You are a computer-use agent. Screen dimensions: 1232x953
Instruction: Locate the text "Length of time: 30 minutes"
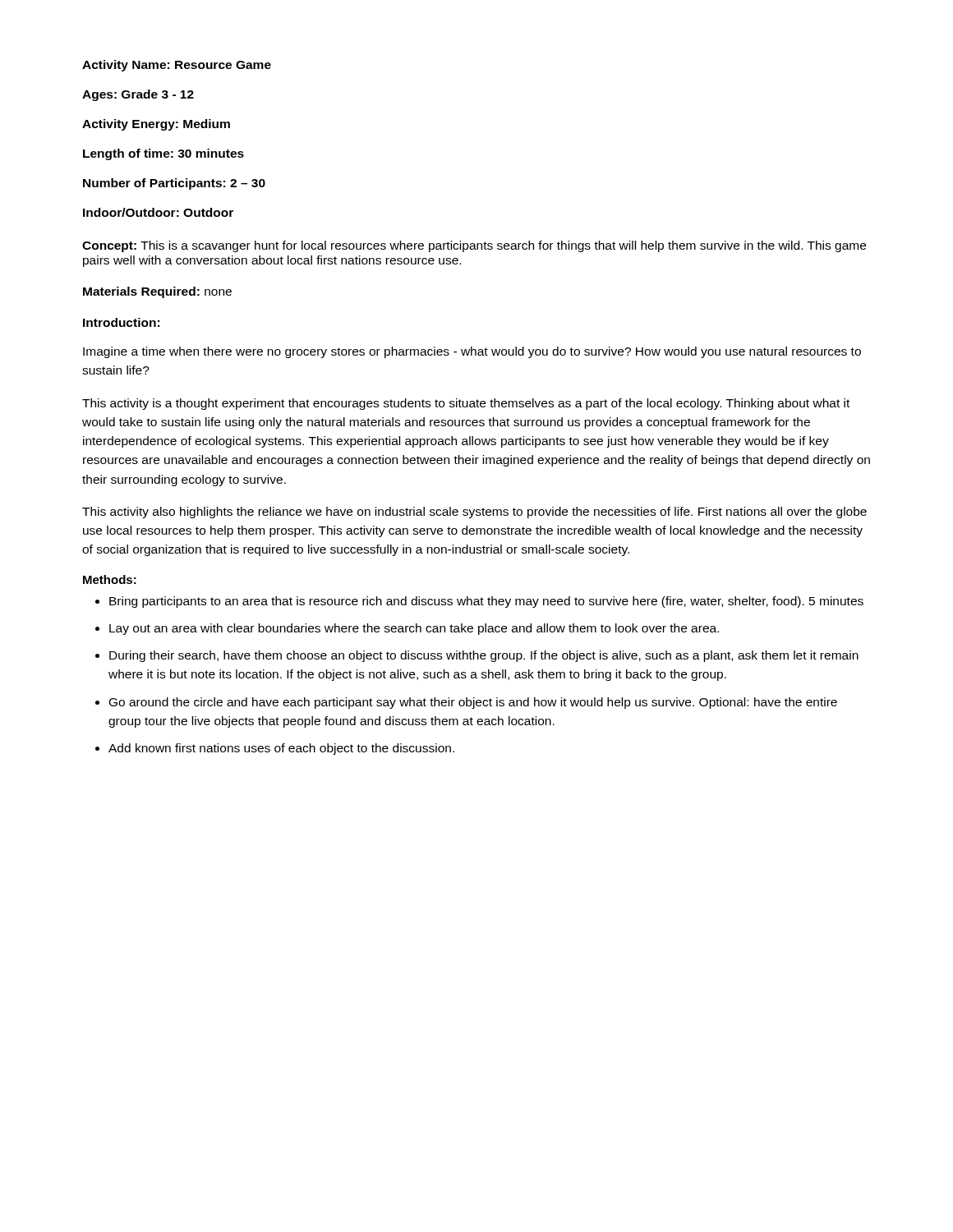pyautogui.click(x=163, y=153)
